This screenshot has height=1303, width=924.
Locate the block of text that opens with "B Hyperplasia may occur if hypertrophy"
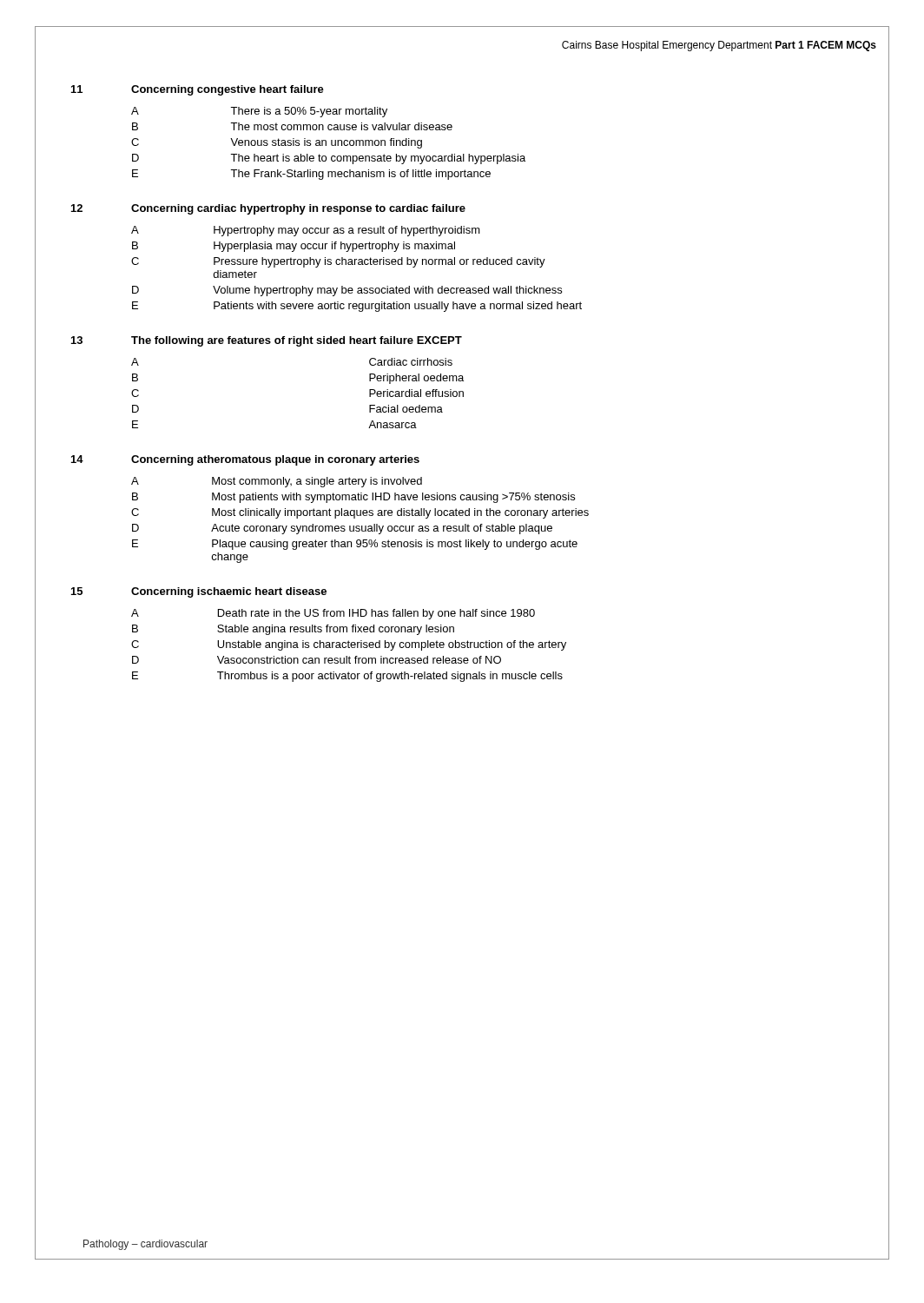(x=488, y=247)
